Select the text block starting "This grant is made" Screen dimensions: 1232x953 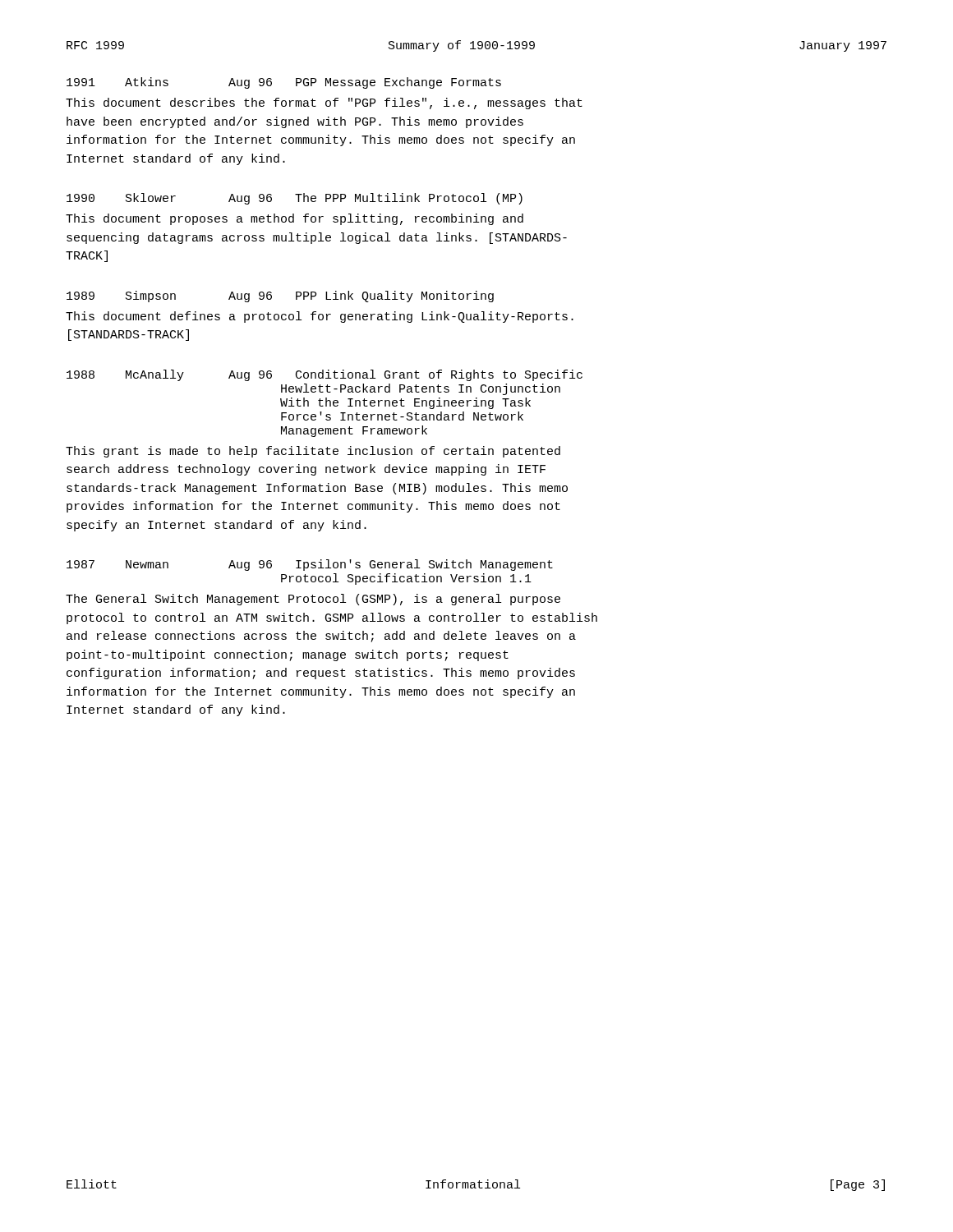[317, 489]
